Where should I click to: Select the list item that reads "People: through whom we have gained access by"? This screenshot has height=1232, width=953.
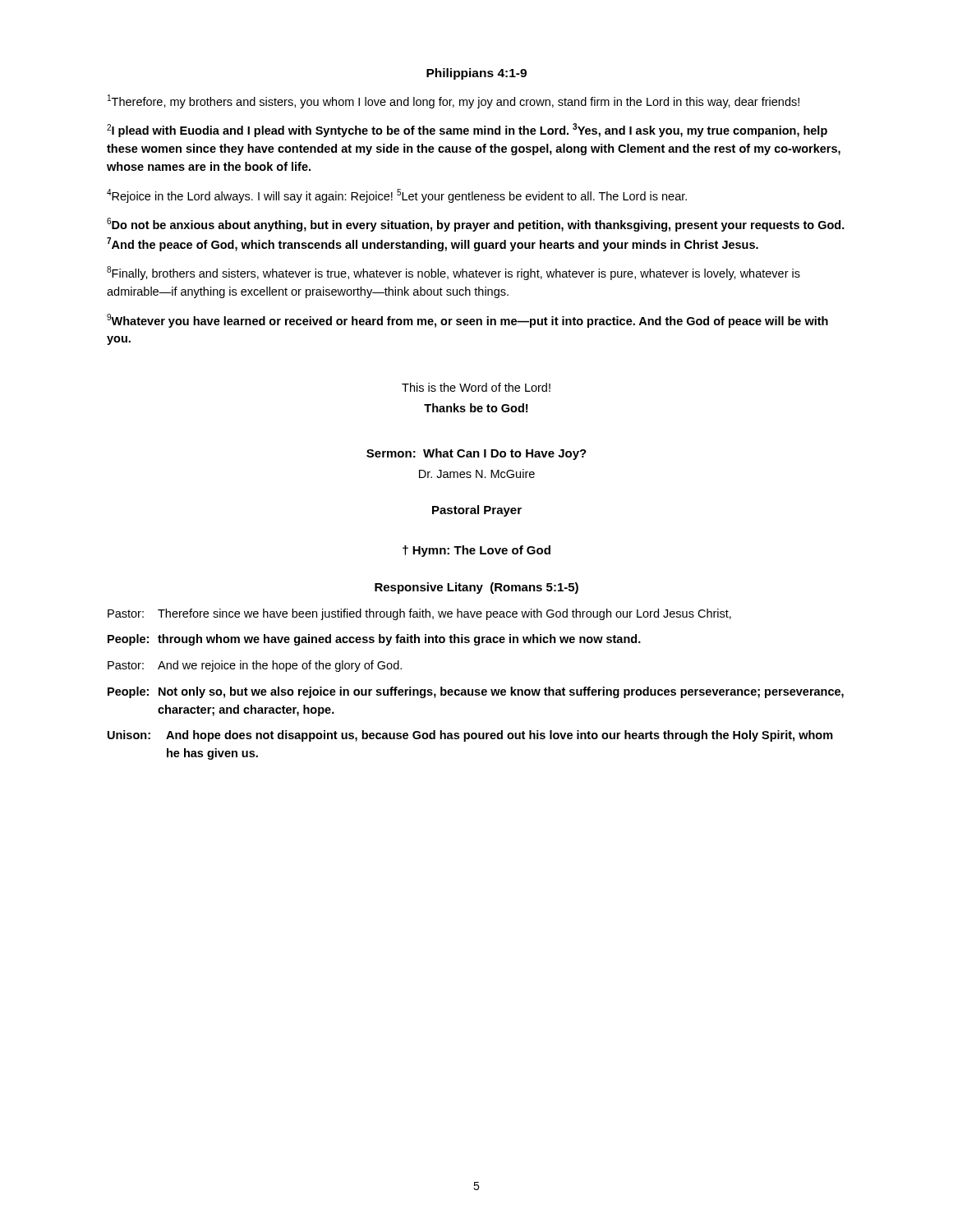tap(476, 640)
